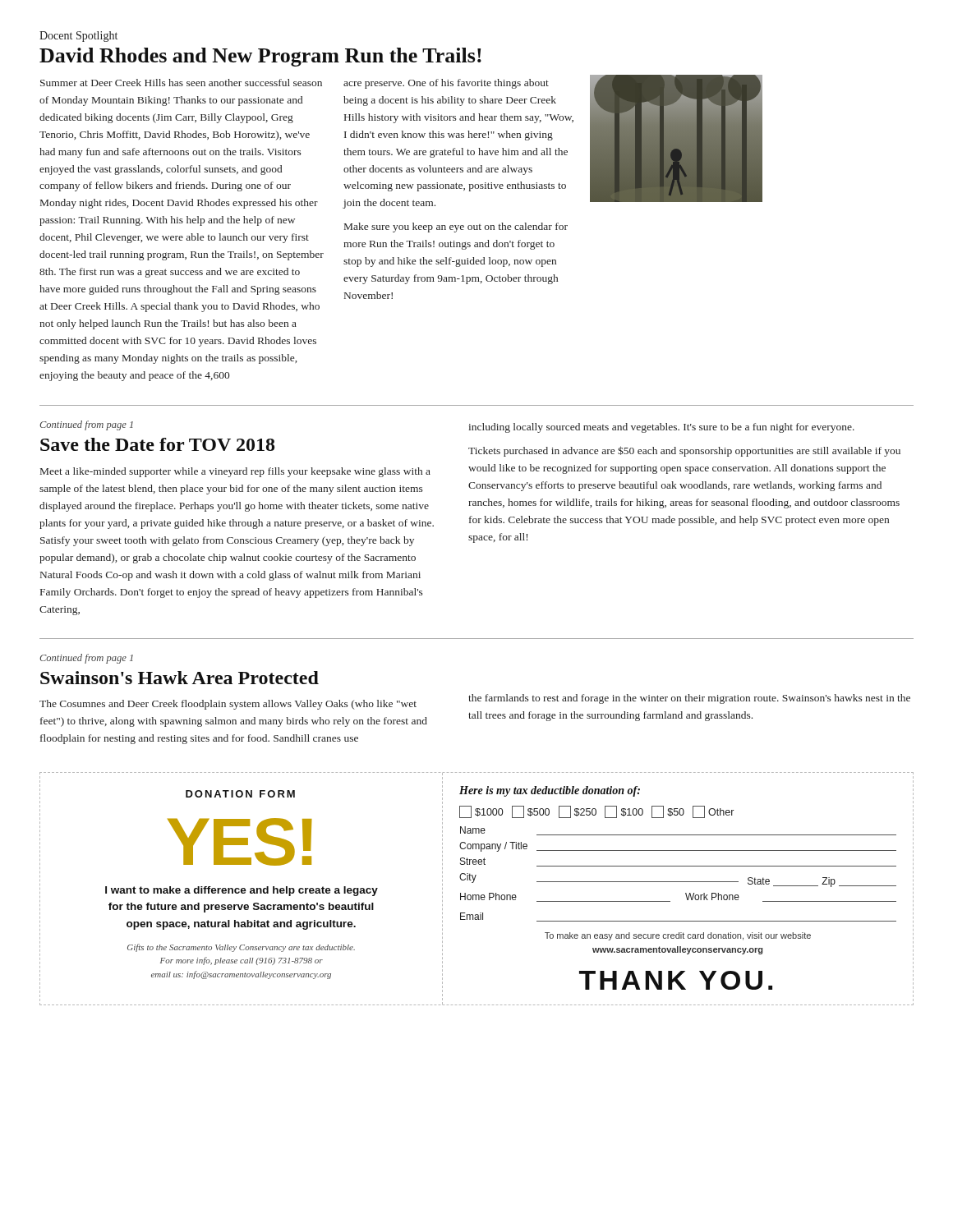Navigate to the element starting "Summer at Deer"
Viewport: 953px width, 1232px height.
click(182, 229)
